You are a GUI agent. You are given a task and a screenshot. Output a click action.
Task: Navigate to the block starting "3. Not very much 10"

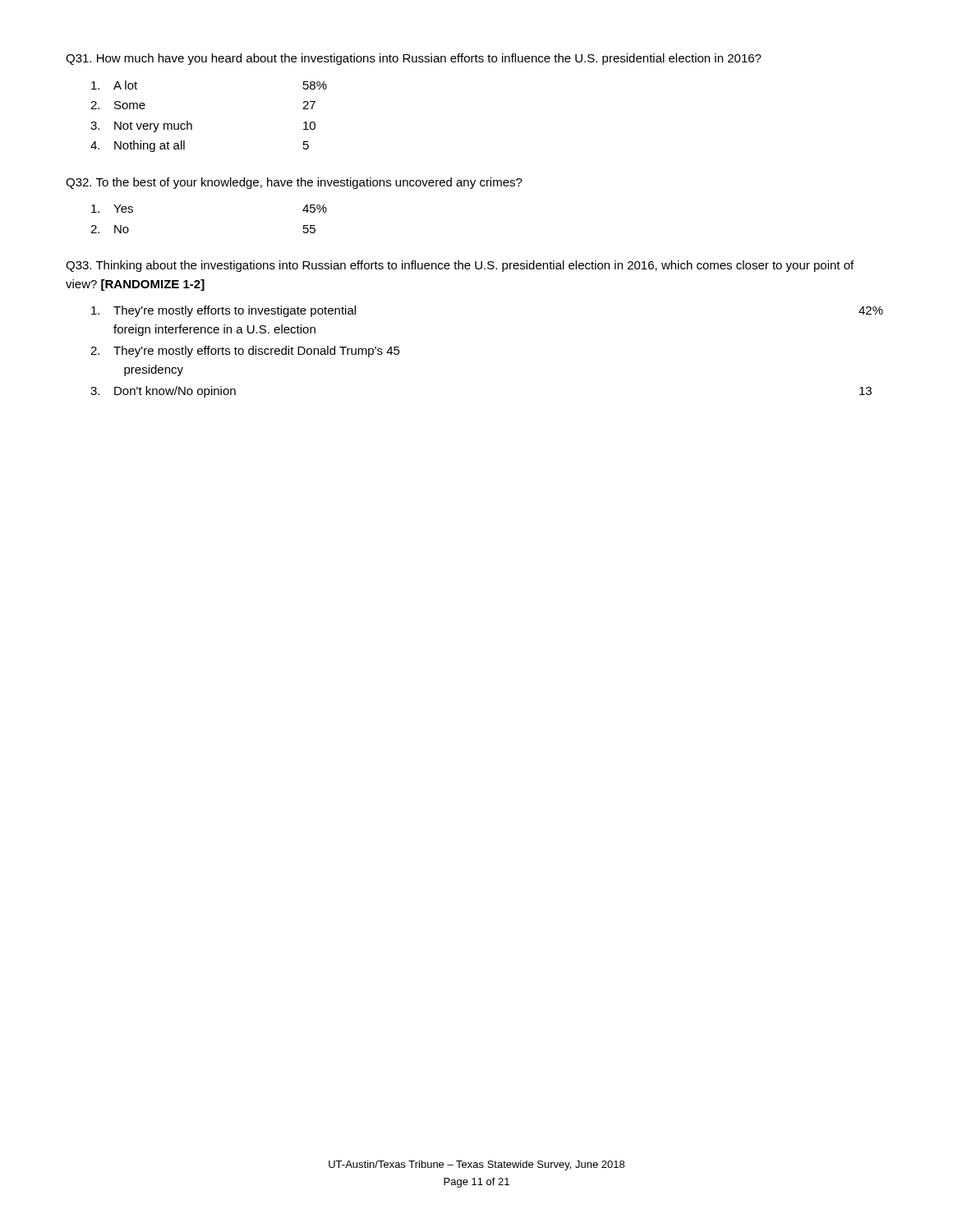(x=203, y=125)
